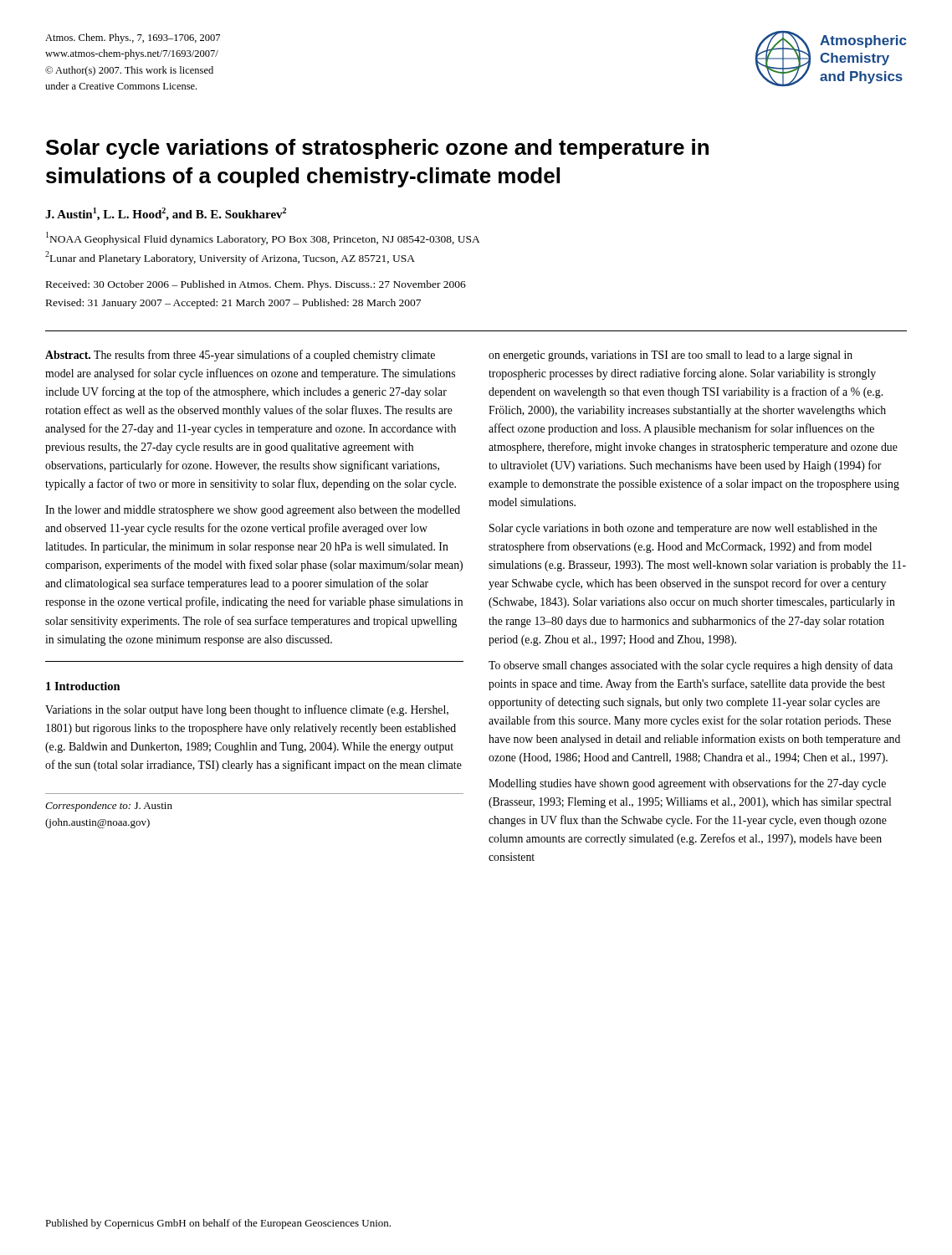
Task: Point to the block starting "1NOAA Geophysical Fluid"
Action: (x=263, y=247)
